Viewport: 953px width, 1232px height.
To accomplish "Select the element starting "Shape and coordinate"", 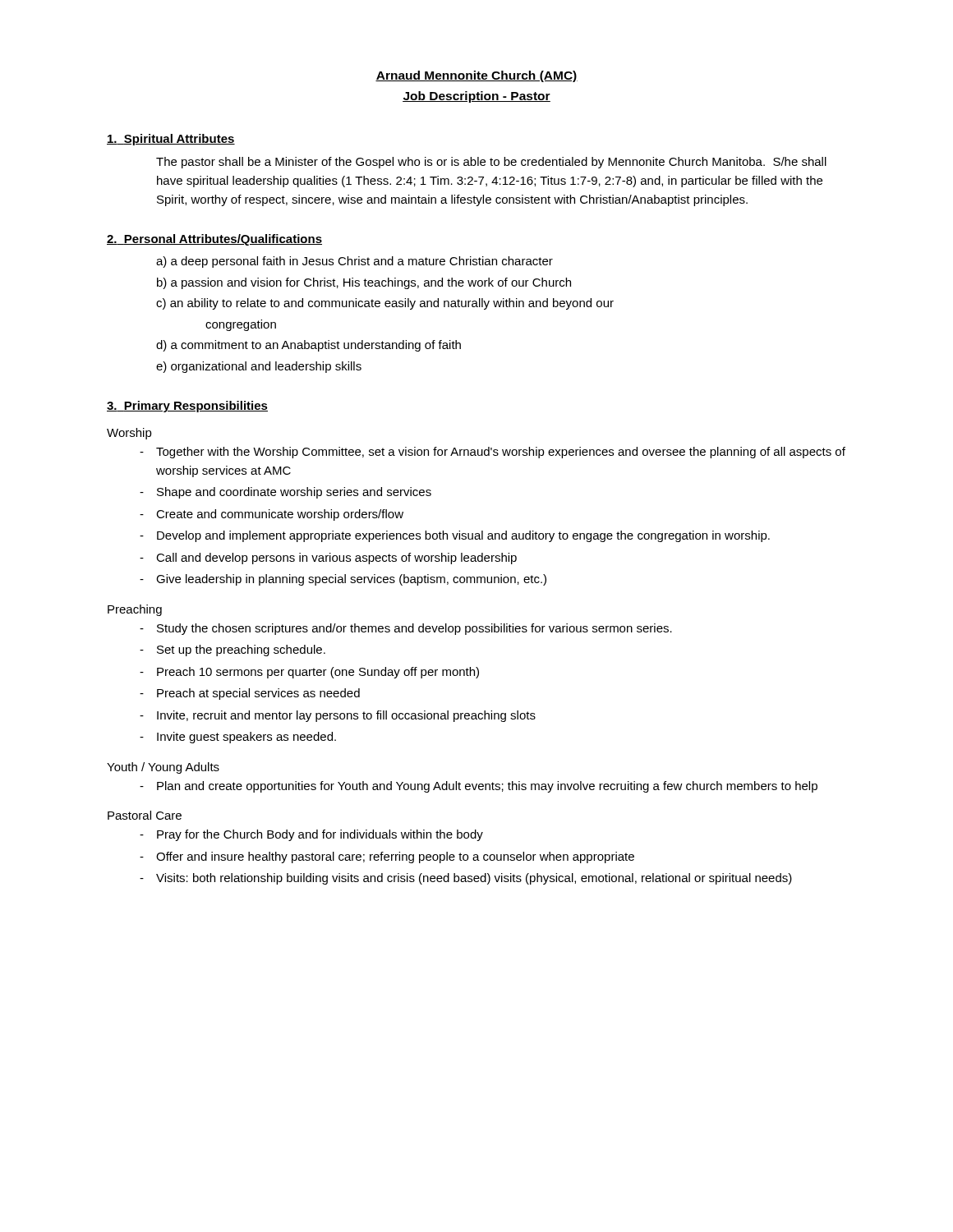I will point(294,492).
